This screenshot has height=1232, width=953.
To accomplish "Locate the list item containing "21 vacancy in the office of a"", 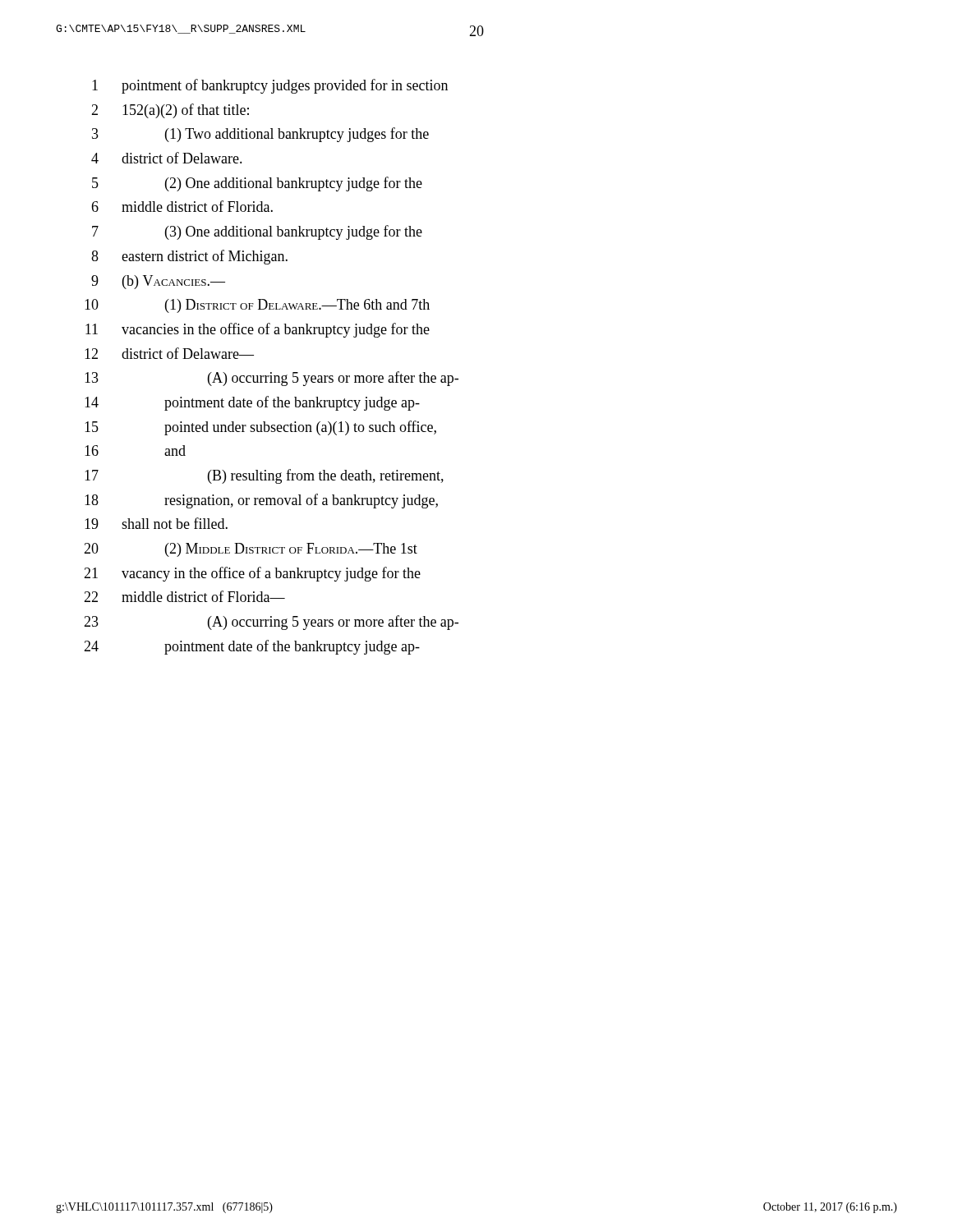I will pos(252,574).
